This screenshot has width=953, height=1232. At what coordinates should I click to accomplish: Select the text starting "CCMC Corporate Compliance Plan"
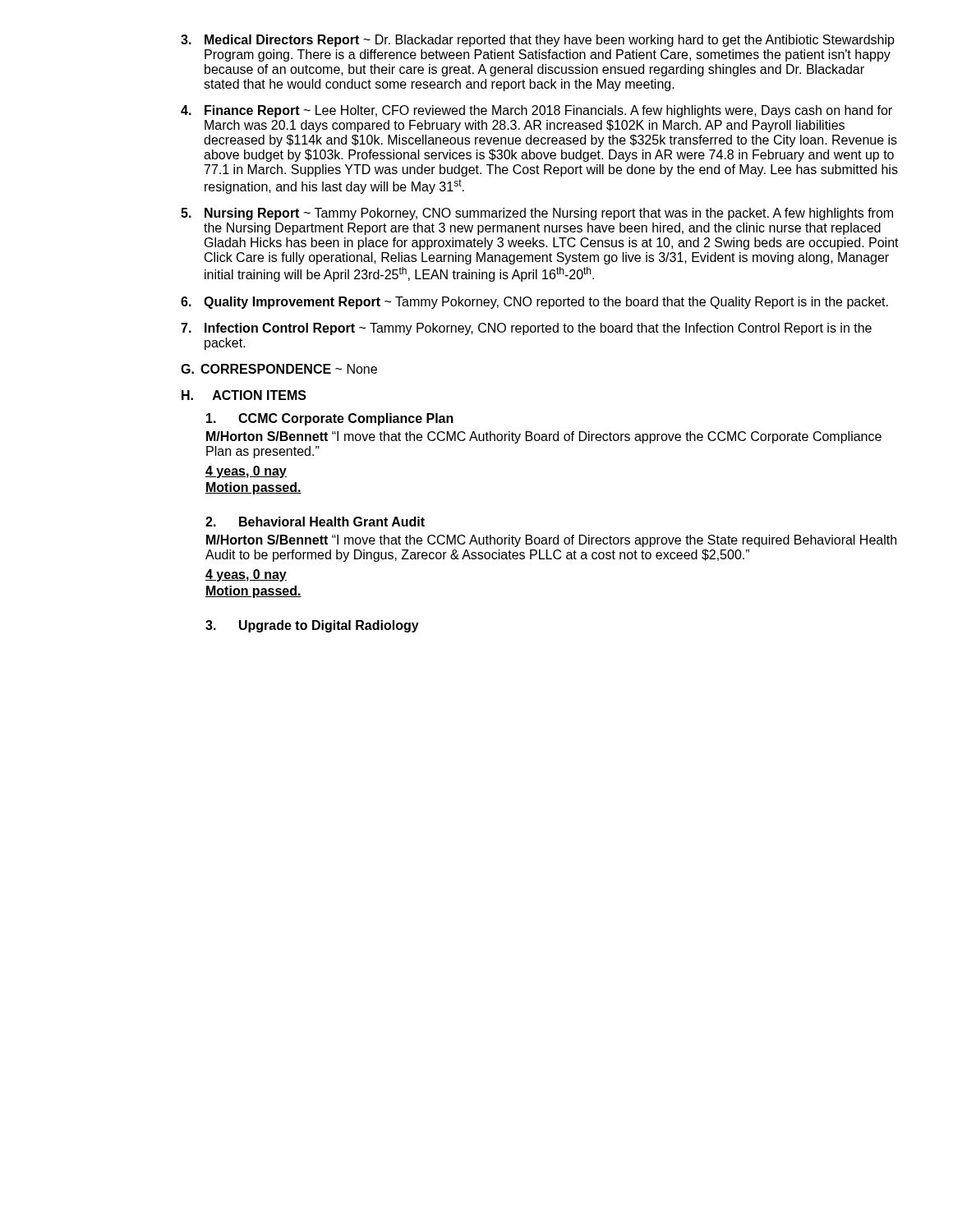[330, 418]
